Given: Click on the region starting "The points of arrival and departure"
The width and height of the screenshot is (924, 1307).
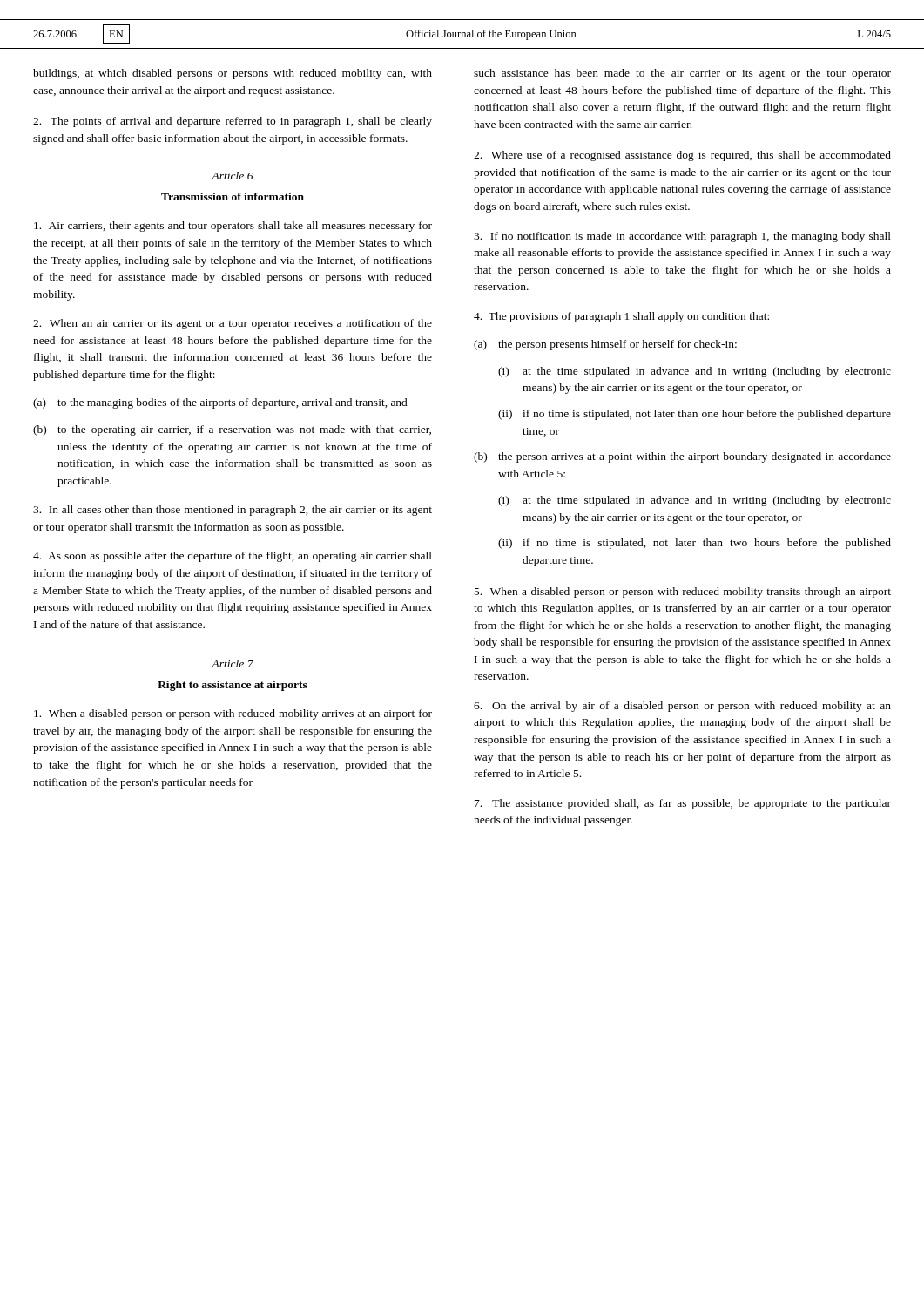Looking at the screenshot, I should pos(233,129).
